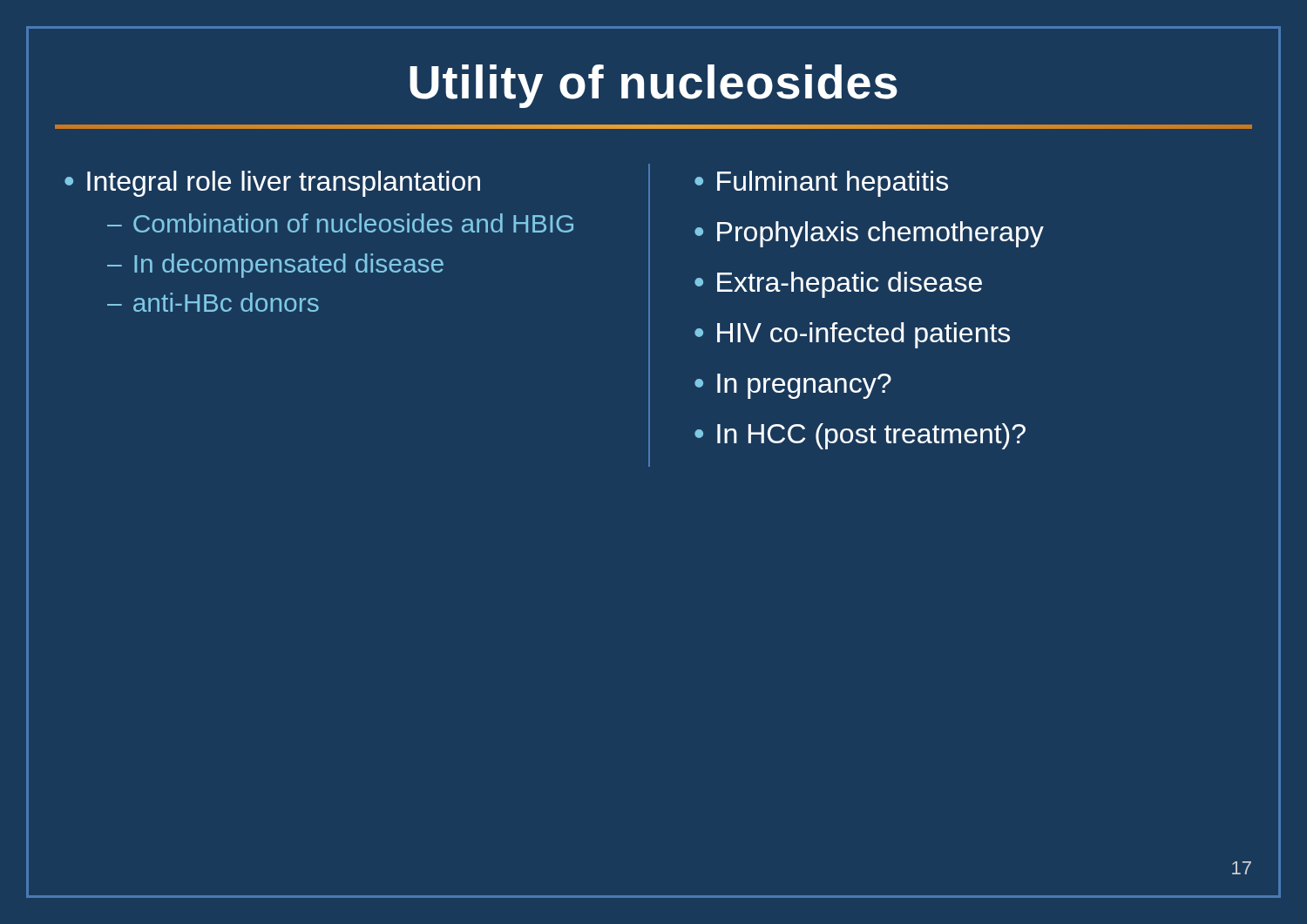Screen dimensions: 924x1307
Task: Where does it say "• In pregnancy?"?
Action: pos(793,383)
